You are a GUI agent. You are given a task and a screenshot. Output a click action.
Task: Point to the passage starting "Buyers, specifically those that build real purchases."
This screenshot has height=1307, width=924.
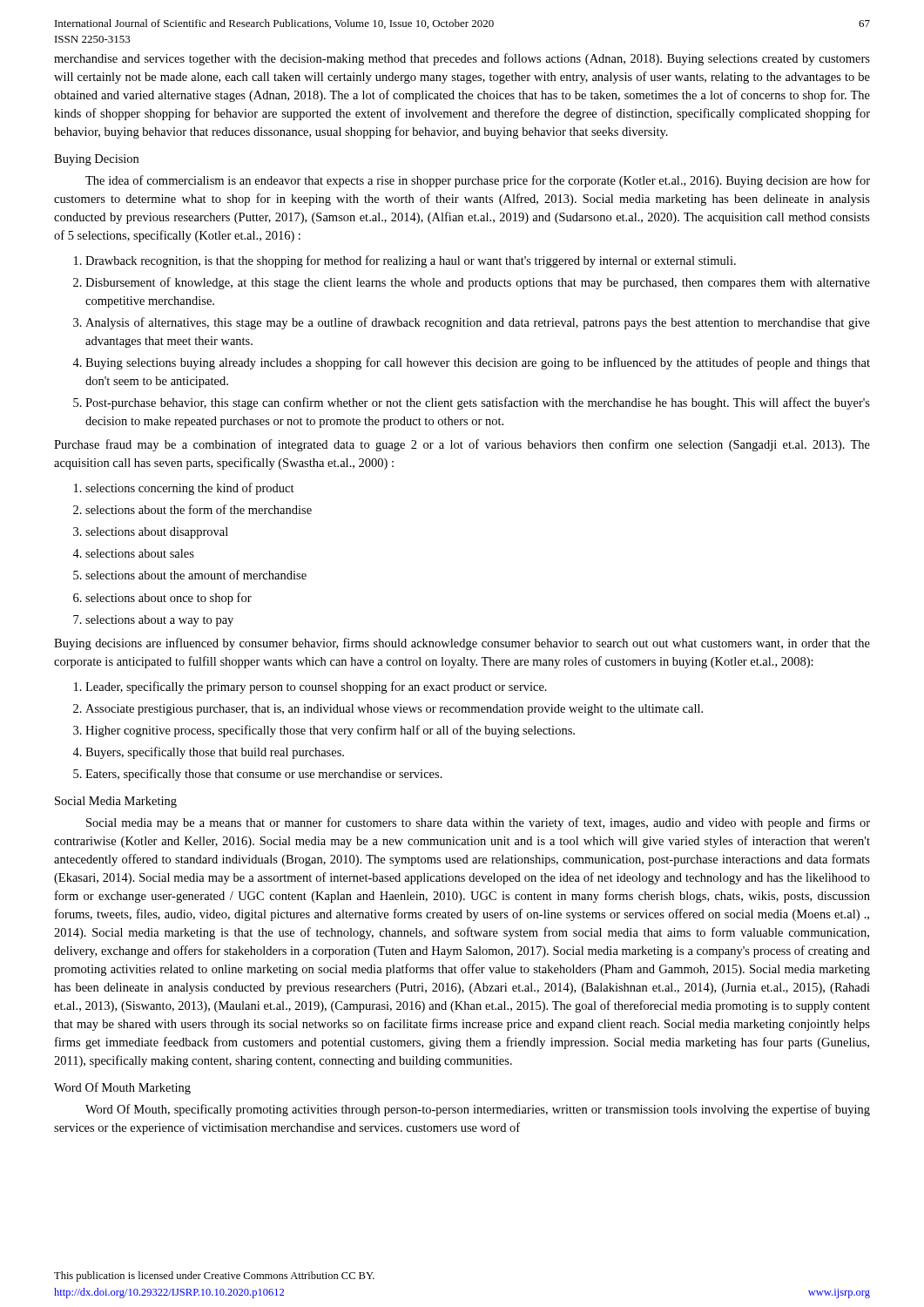pos(215,753)
